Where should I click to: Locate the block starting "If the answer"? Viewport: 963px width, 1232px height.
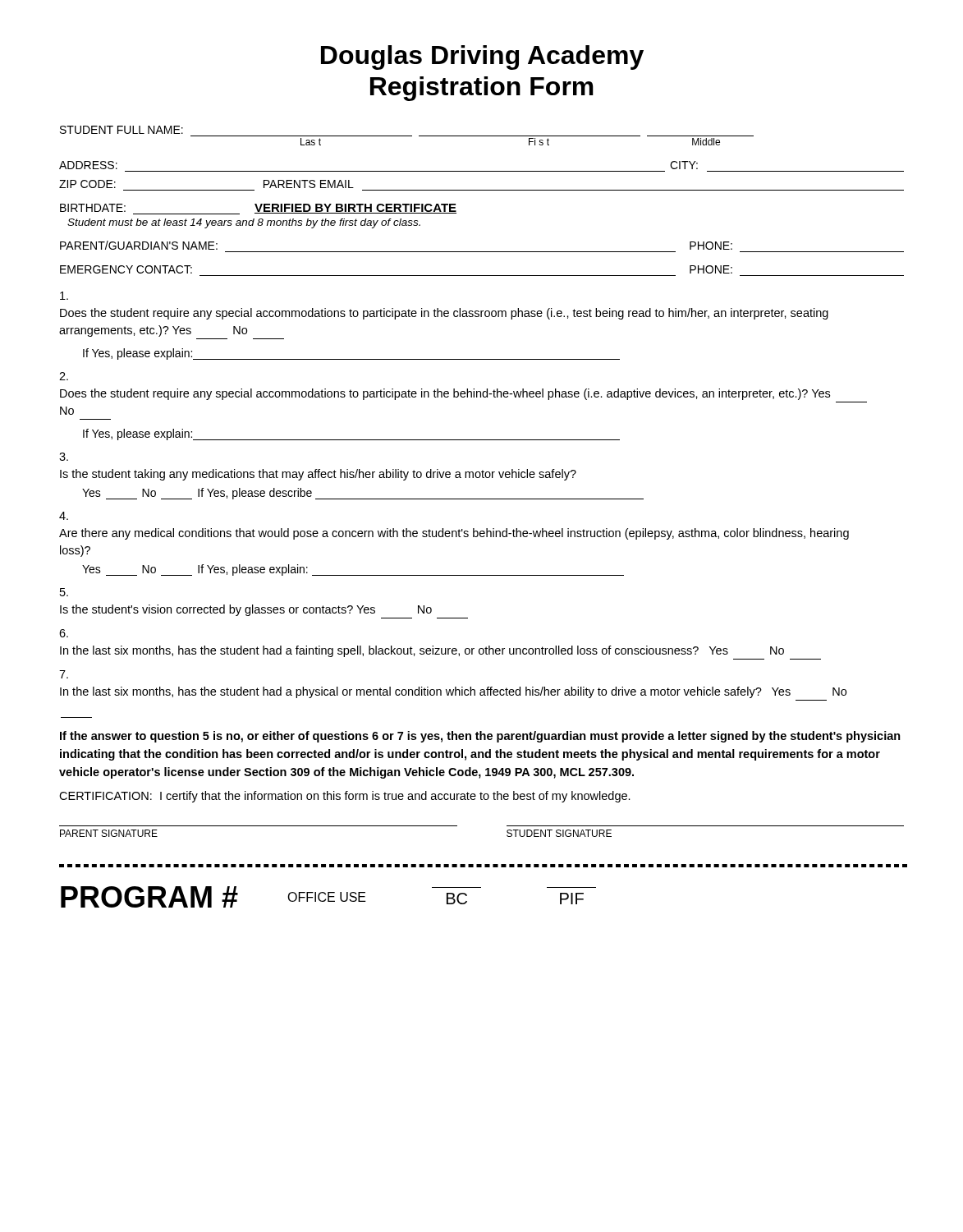[480, 754]
